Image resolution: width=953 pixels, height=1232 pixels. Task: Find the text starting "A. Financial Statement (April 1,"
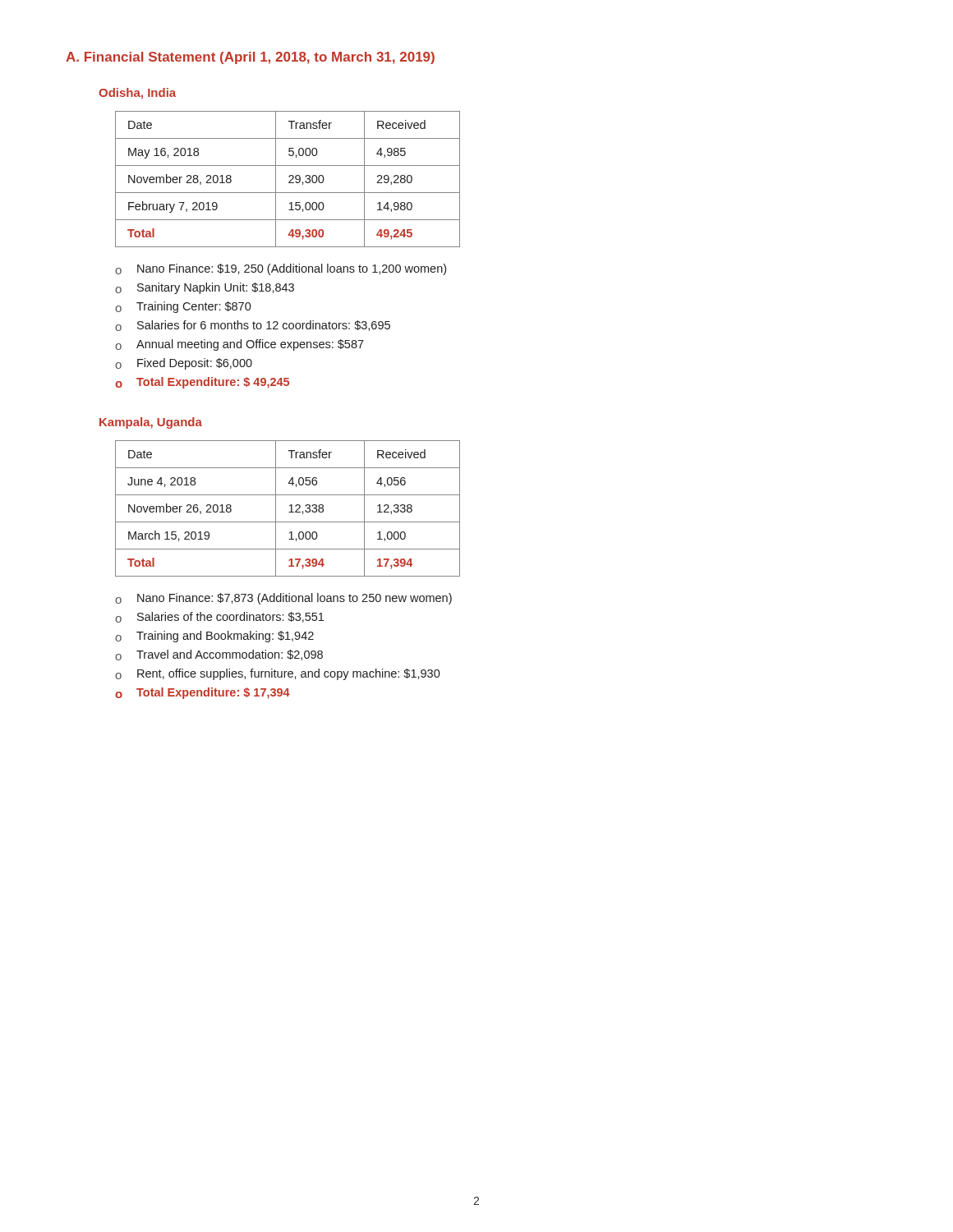coord(250,57)
